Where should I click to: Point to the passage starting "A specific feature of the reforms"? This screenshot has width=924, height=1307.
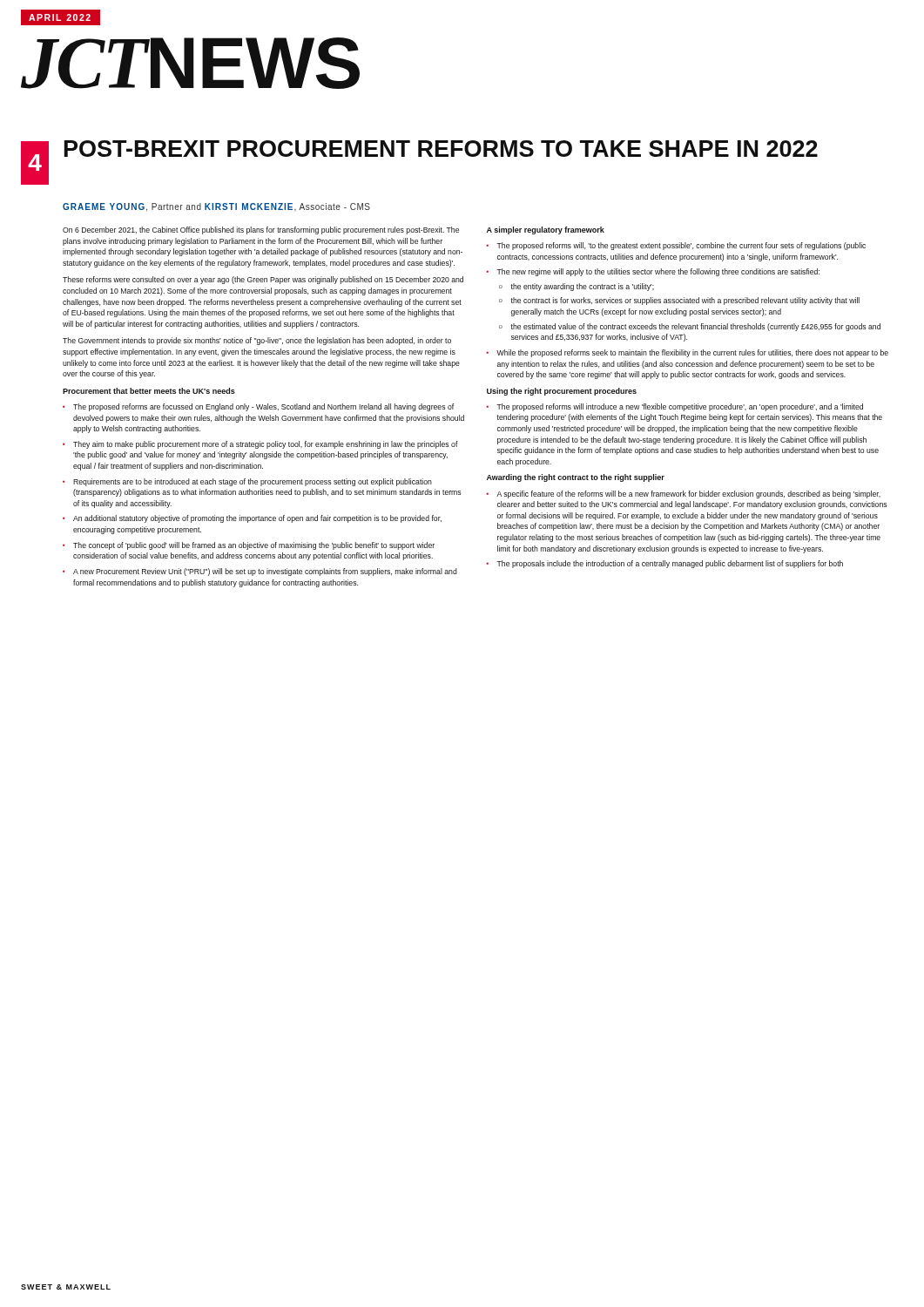pyautogui.click(x=692, y=521)
